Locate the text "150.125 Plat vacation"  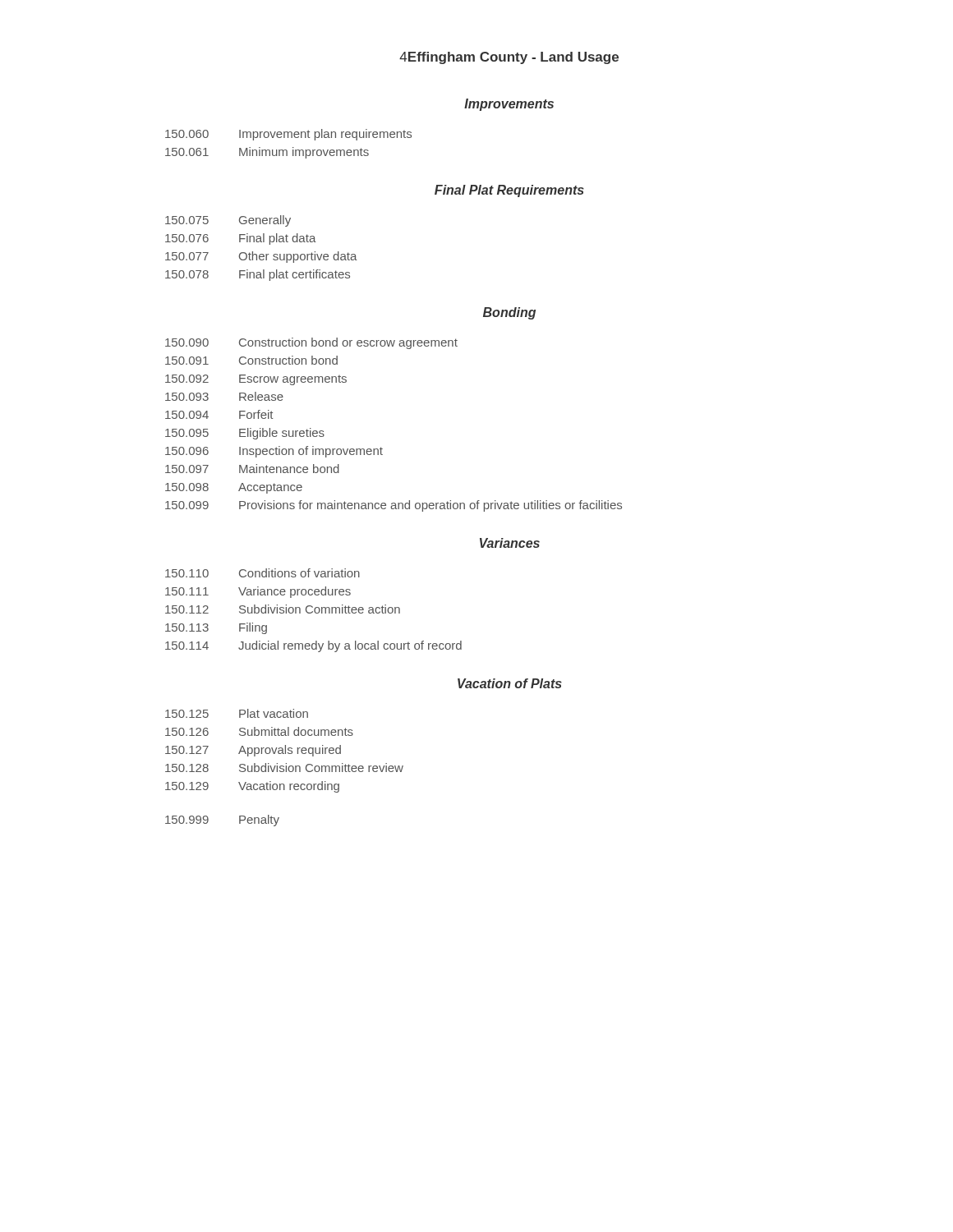pyautogui.click(x=237, y=713)
